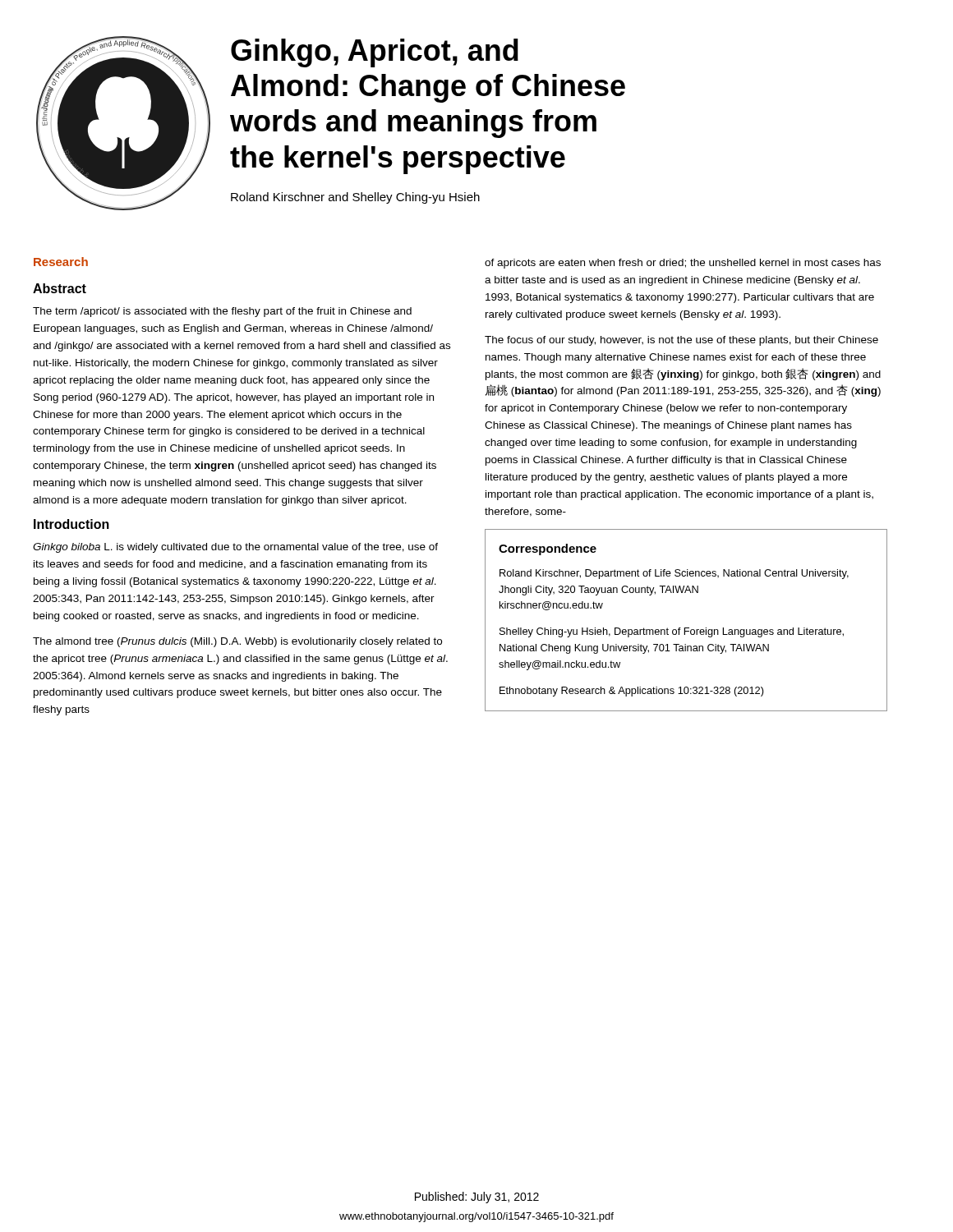Click on the text block with the text "The almond tree (Prunus dulcis (Mill.) D.A."
Viewport: 953px width, 1232px height.
click(242, 676)
